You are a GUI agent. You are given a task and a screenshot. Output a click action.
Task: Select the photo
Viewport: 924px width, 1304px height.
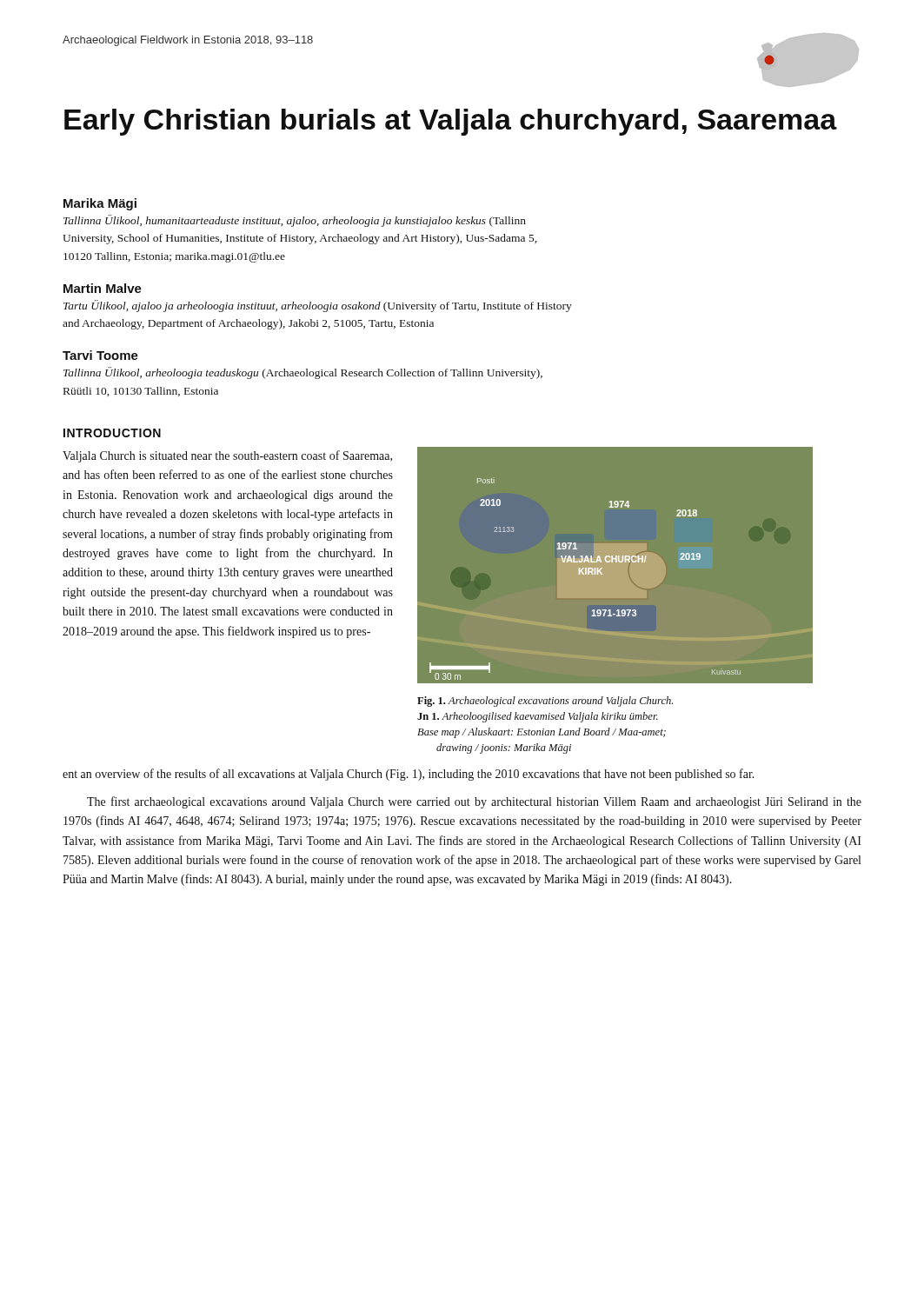coord(615,567)
